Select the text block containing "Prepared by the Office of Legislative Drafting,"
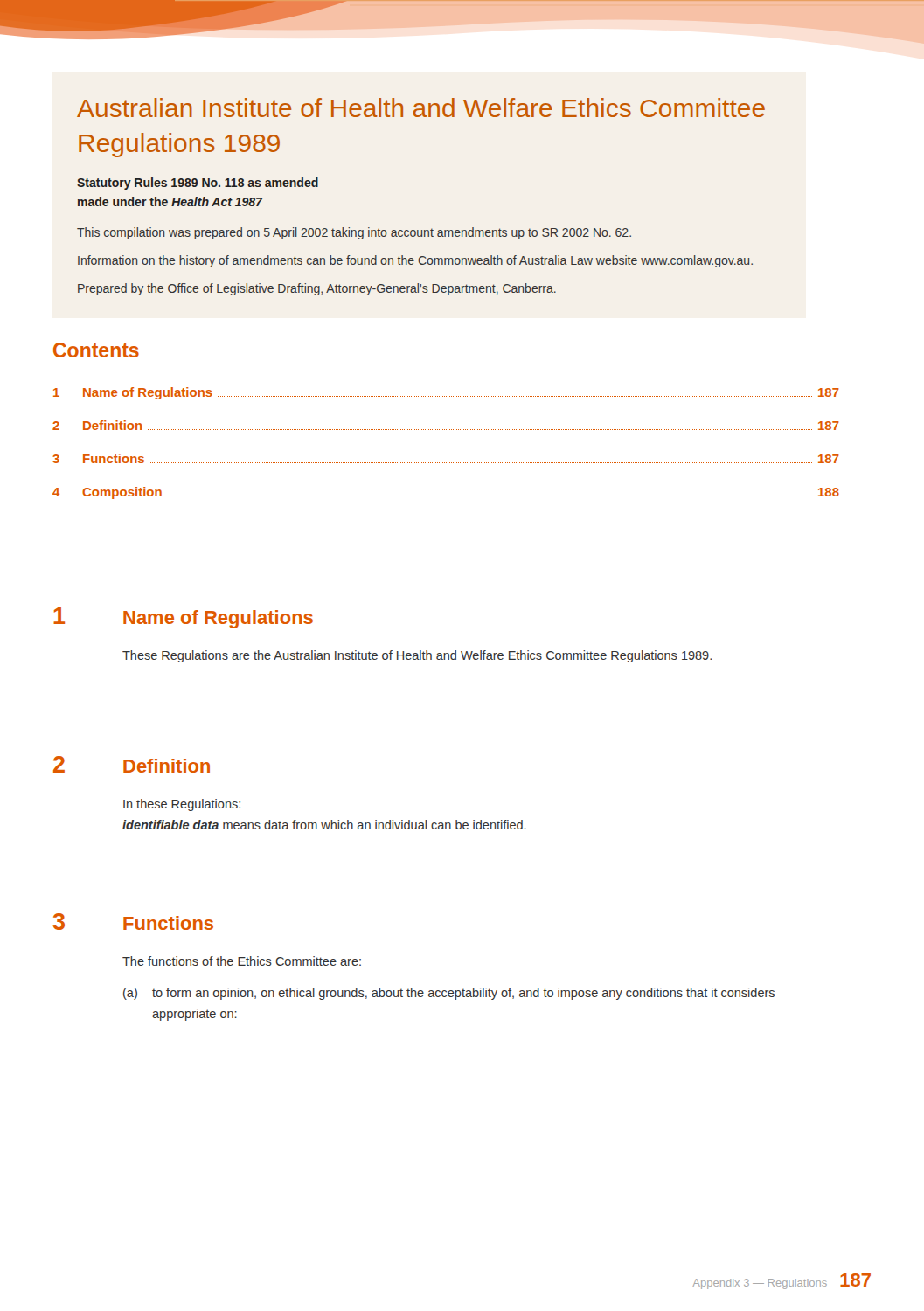This screenshot has width=924, height=1311. point(317,289)
